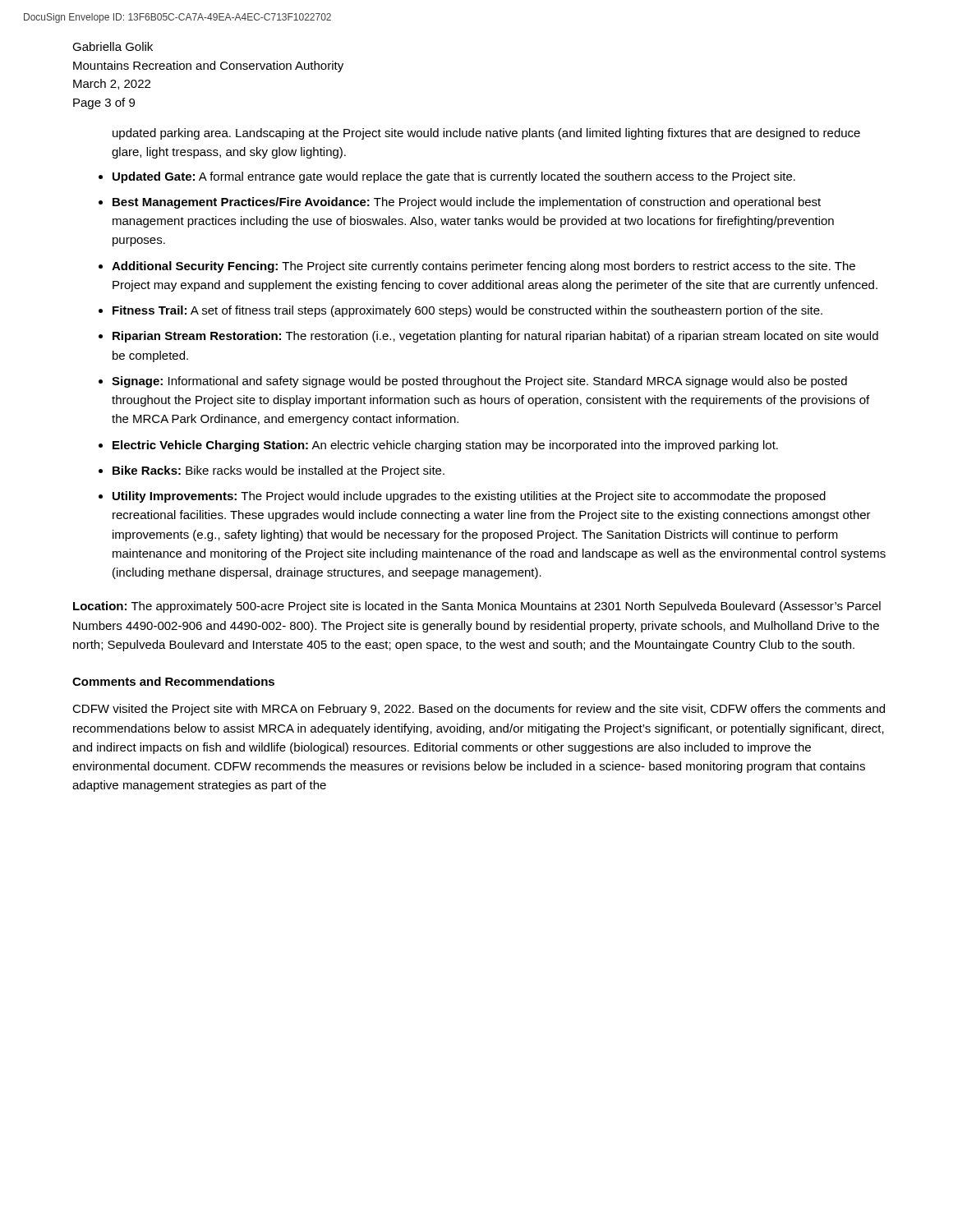This screenshot has width=953, height=1232.
Task: Where is the passage that starts "Riparian Stream Restoration: The restoration"?
Action: point(495,345)
